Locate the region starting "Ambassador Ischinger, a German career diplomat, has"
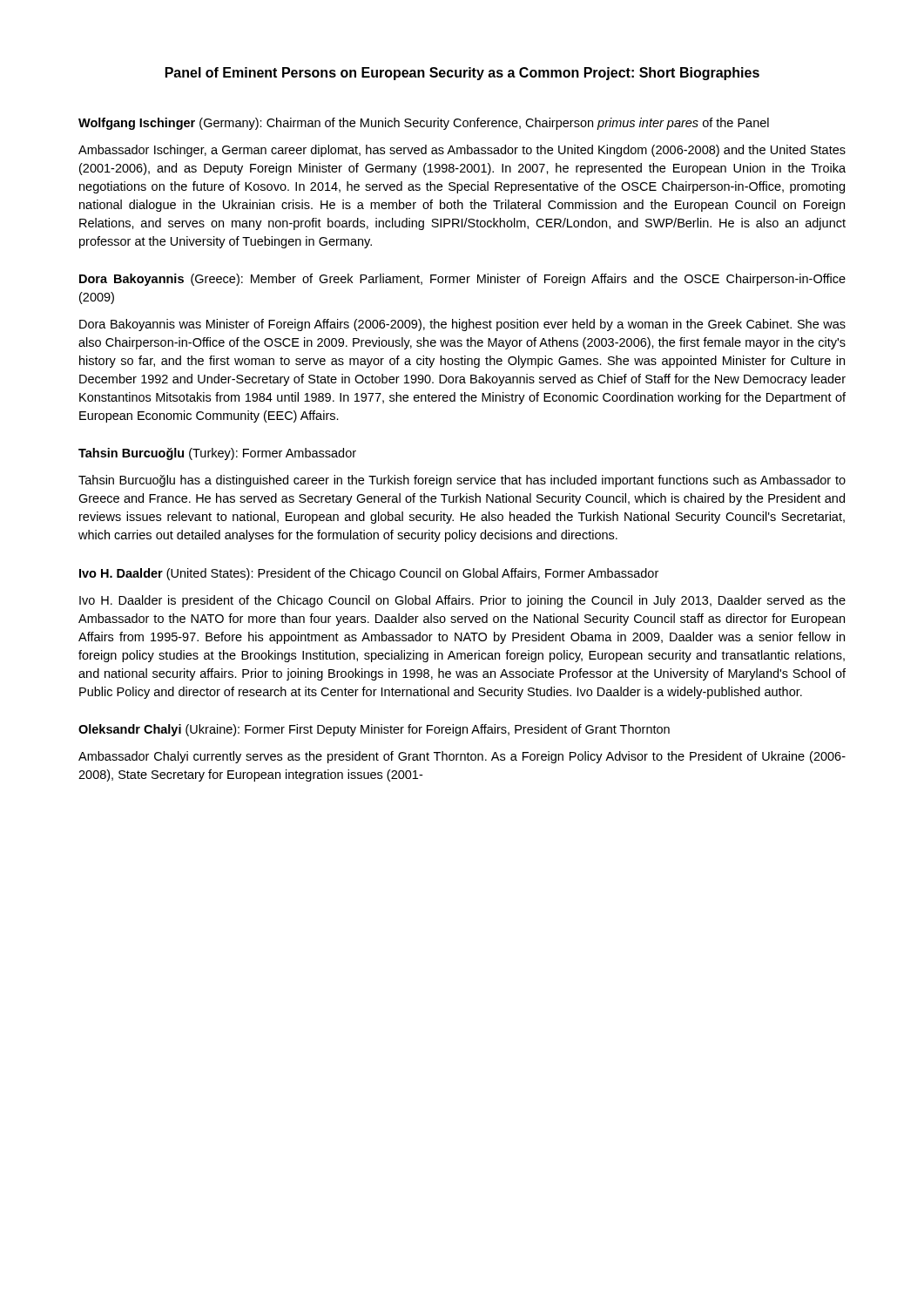924x1307 pixels. tap(462, 196)
